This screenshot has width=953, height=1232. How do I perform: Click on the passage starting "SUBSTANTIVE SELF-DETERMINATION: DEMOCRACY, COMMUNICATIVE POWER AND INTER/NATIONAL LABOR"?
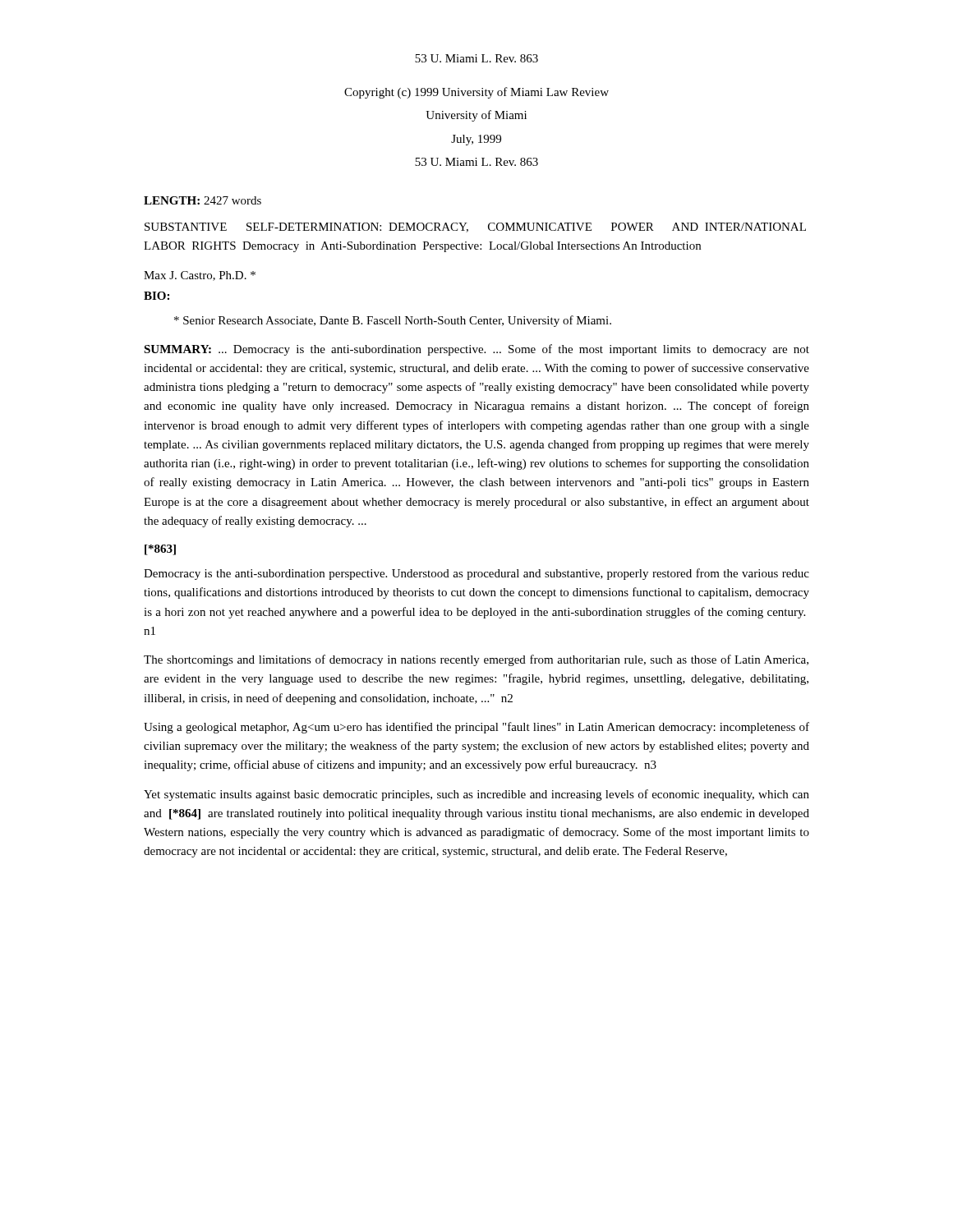[x=476, y=236]
